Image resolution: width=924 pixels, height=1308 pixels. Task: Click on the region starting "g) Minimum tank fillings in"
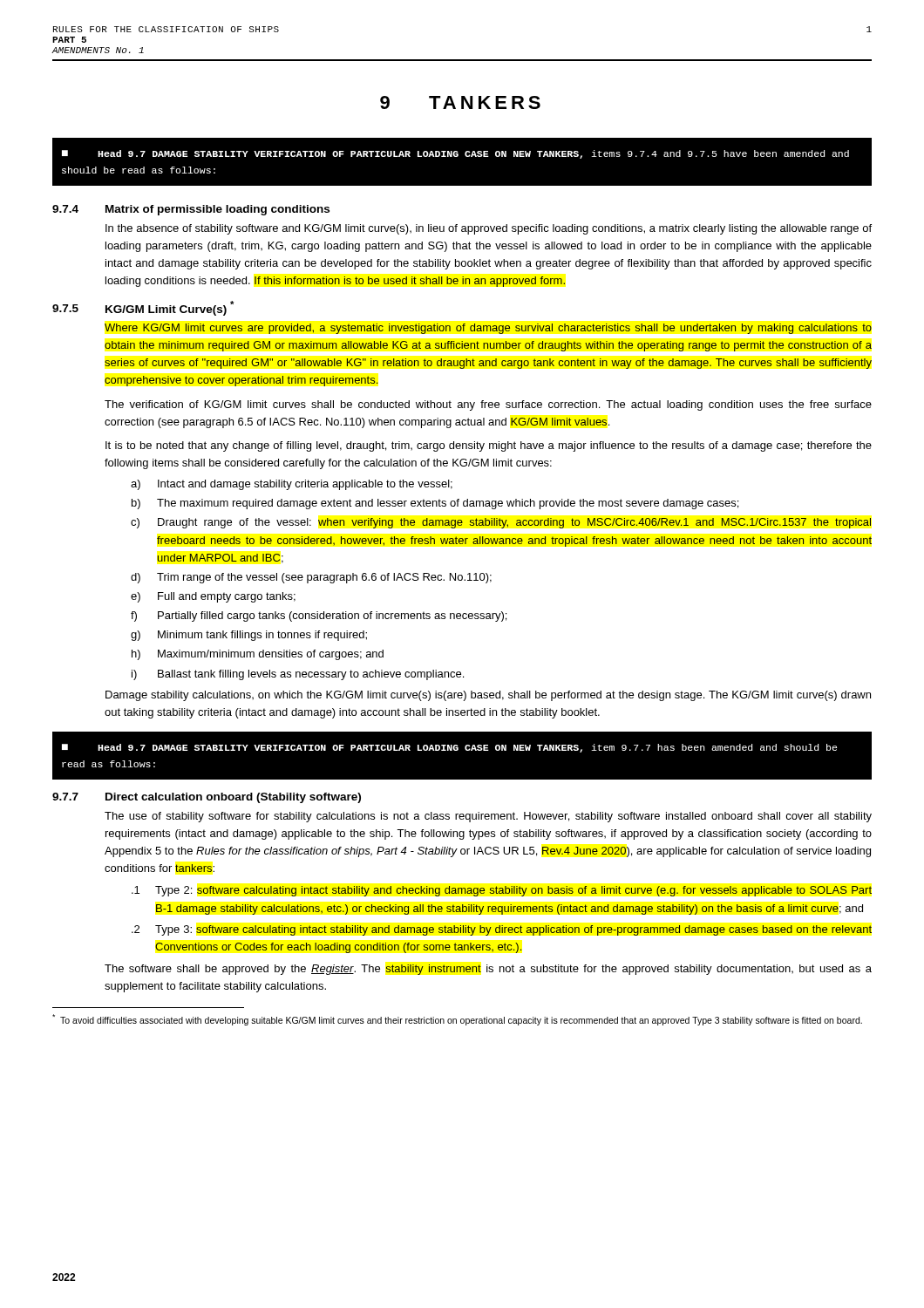tap(249, 635)
